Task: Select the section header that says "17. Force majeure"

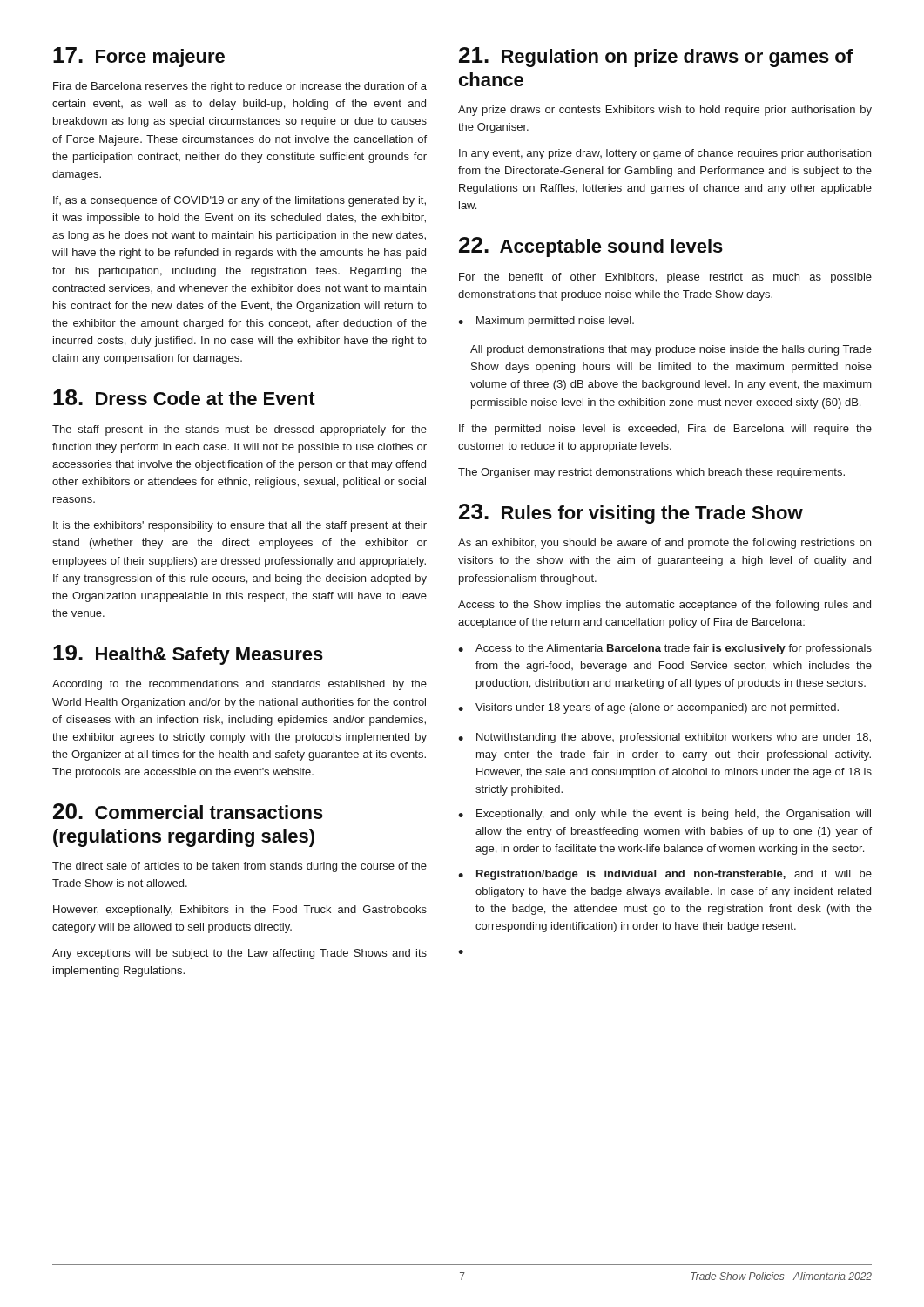Action: [139, 55]
